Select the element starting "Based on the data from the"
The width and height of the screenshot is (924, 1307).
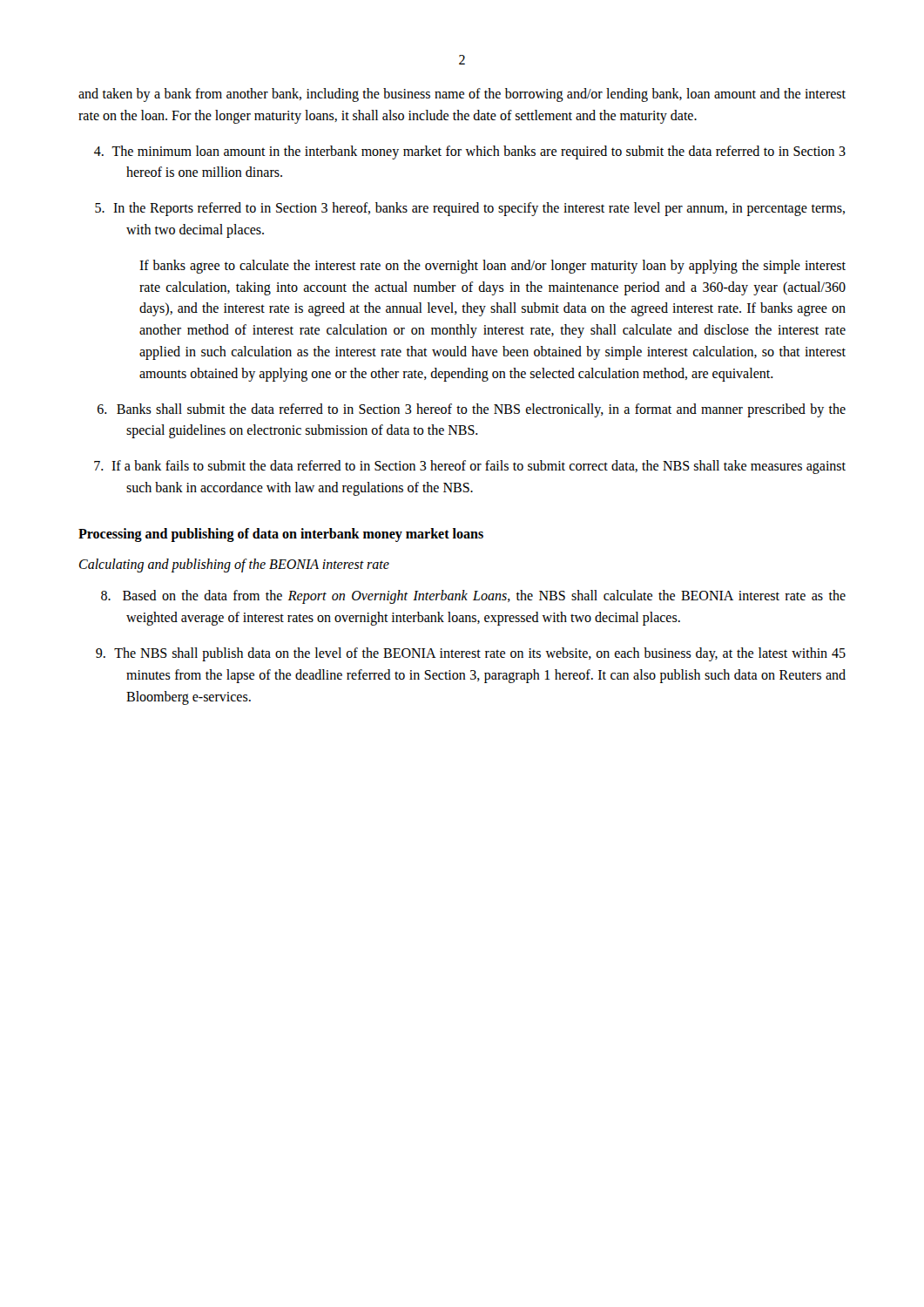pos(462,607)
